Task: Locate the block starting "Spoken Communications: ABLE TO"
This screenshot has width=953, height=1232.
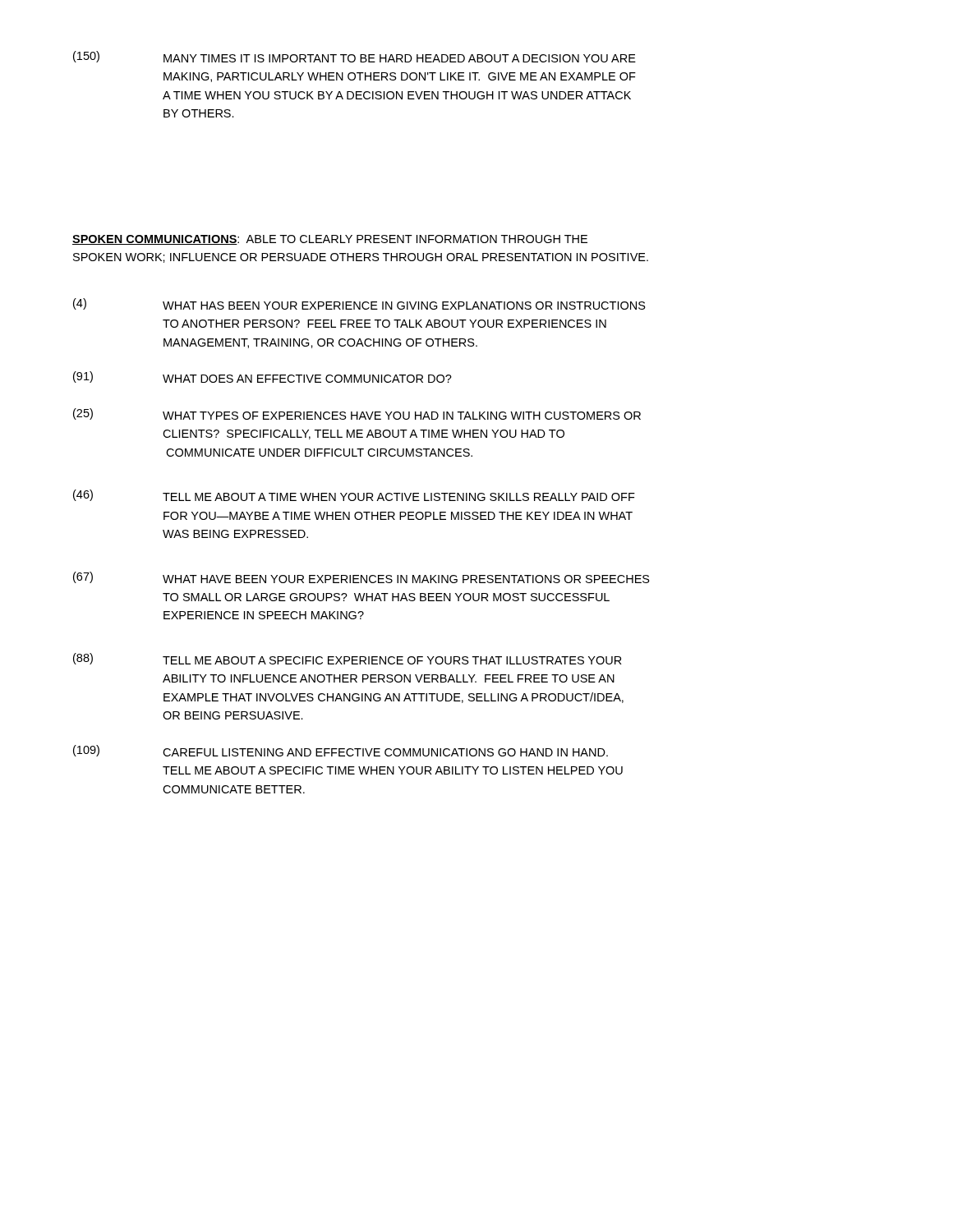Action: pos(361,248)
